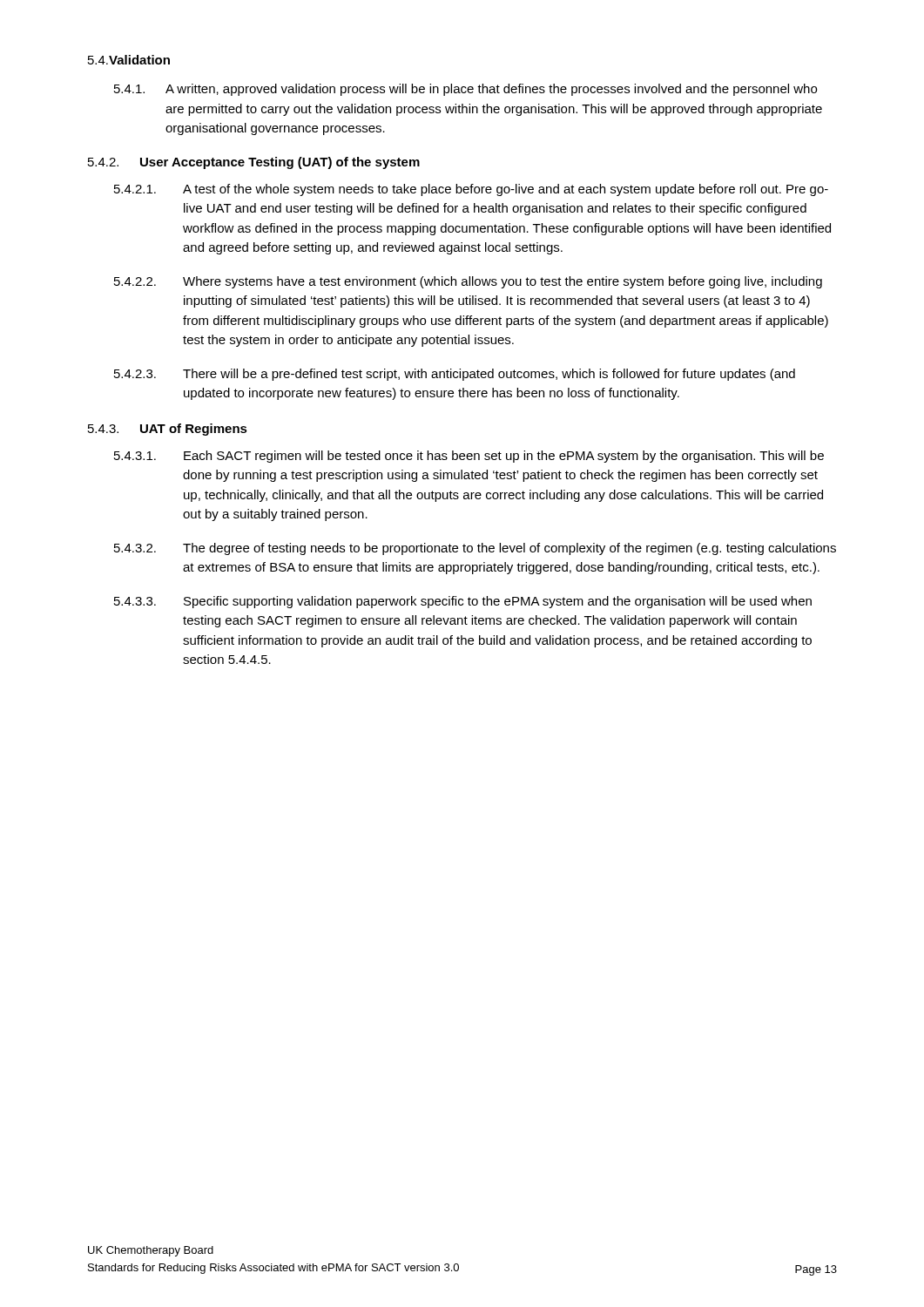
Task: Point to the block beginning "5.4.3.1. Each SACT regimen will be tested"
Action: (x=475, y=485)
